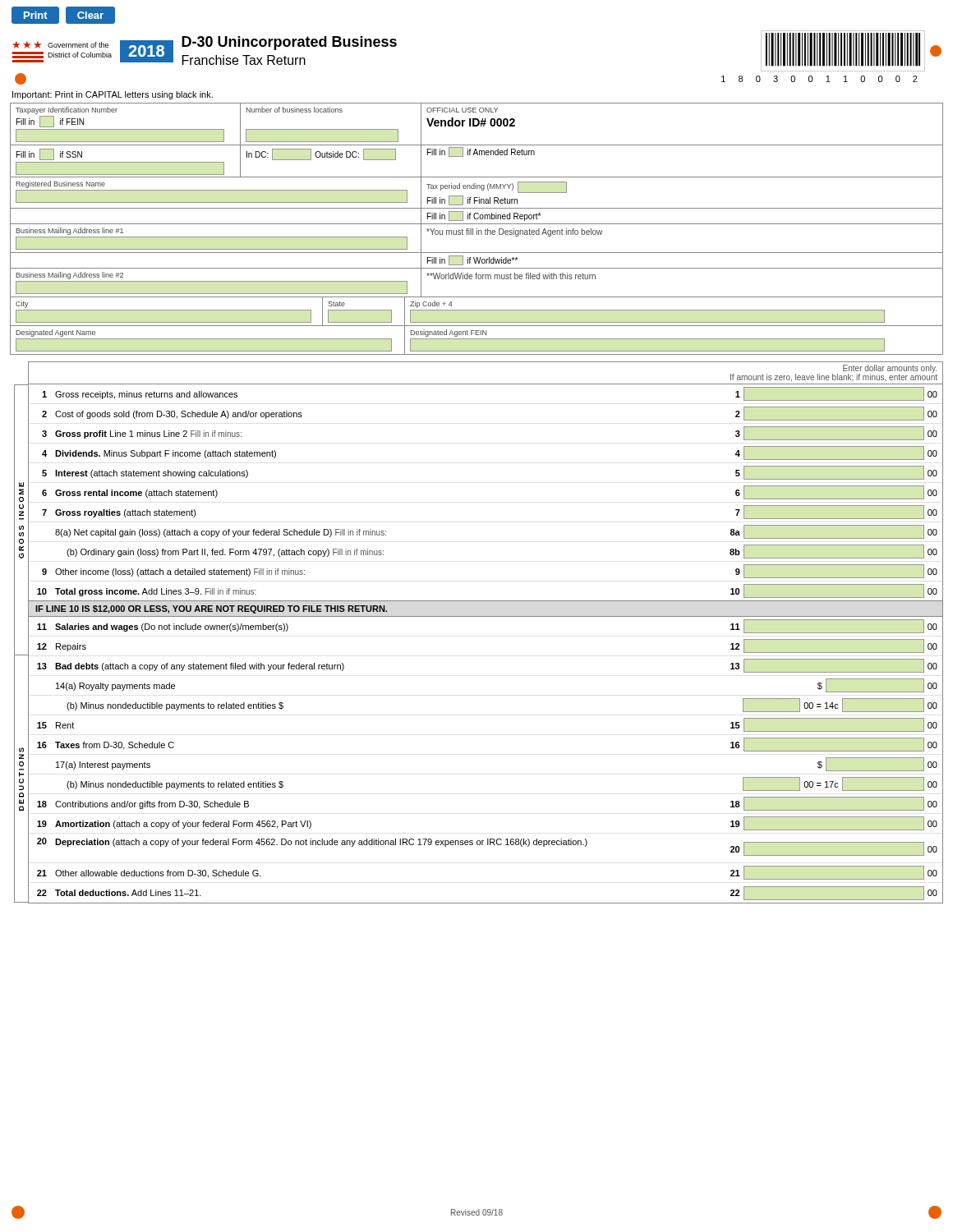The height and width of the screenshot is (1232, 953).
Task: Select the text block starting "17(a) Interest payments $ 00"
Action: pos(97,764)
